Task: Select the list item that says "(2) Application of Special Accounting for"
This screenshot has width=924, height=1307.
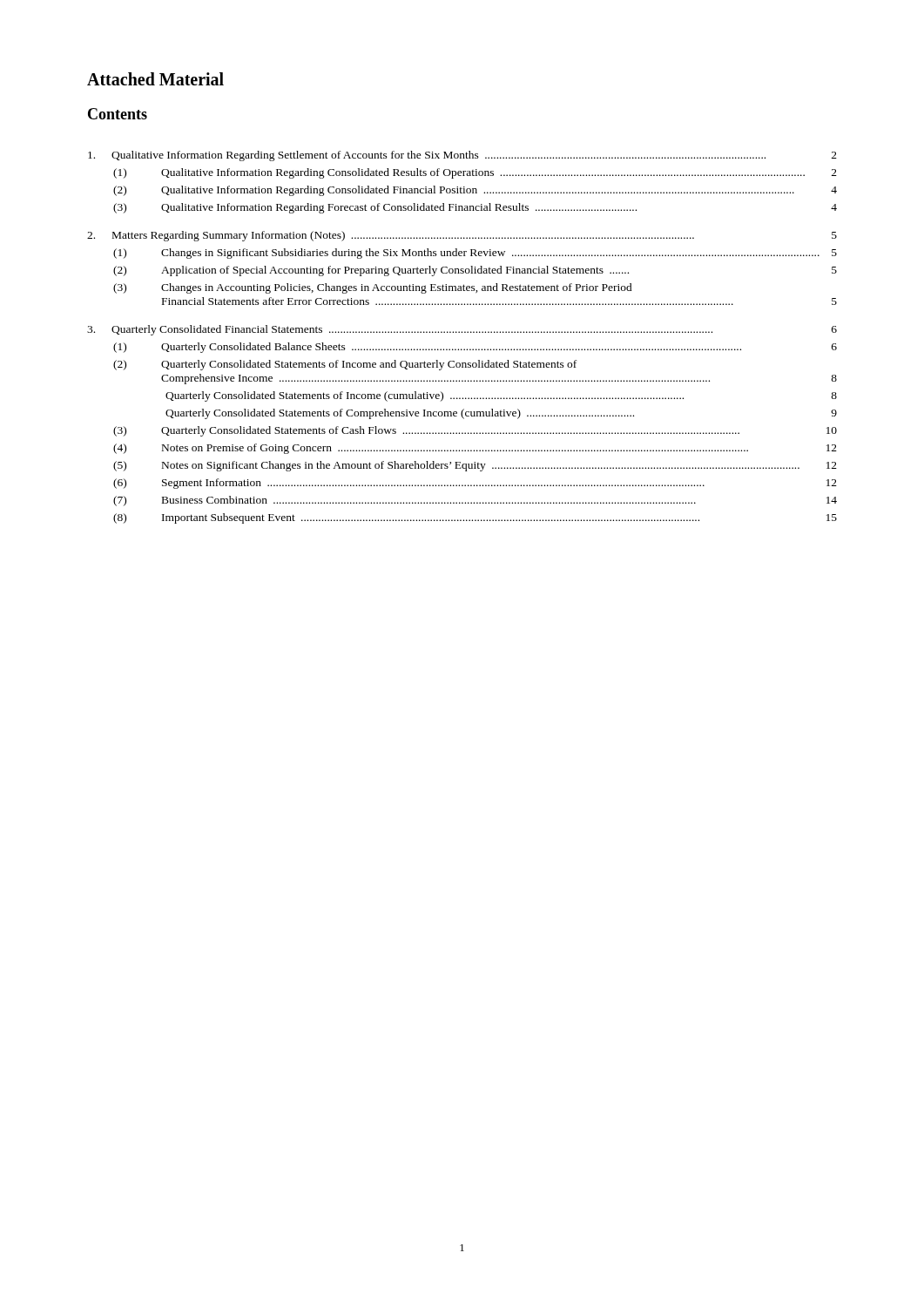Action: coord(462,270)
